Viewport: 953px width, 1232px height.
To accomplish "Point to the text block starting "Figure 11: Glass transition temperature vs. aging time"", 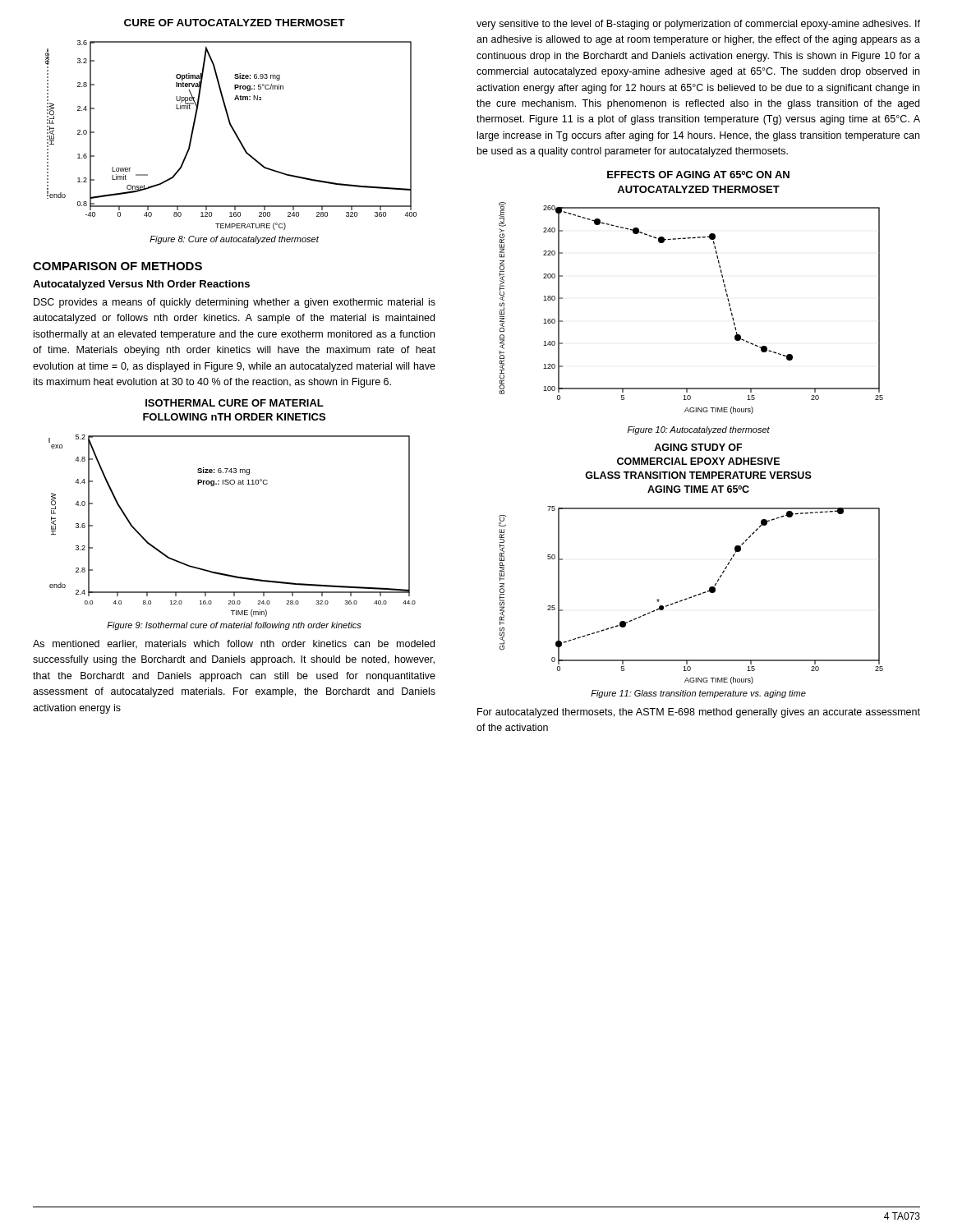I will [x=698, y=693].
